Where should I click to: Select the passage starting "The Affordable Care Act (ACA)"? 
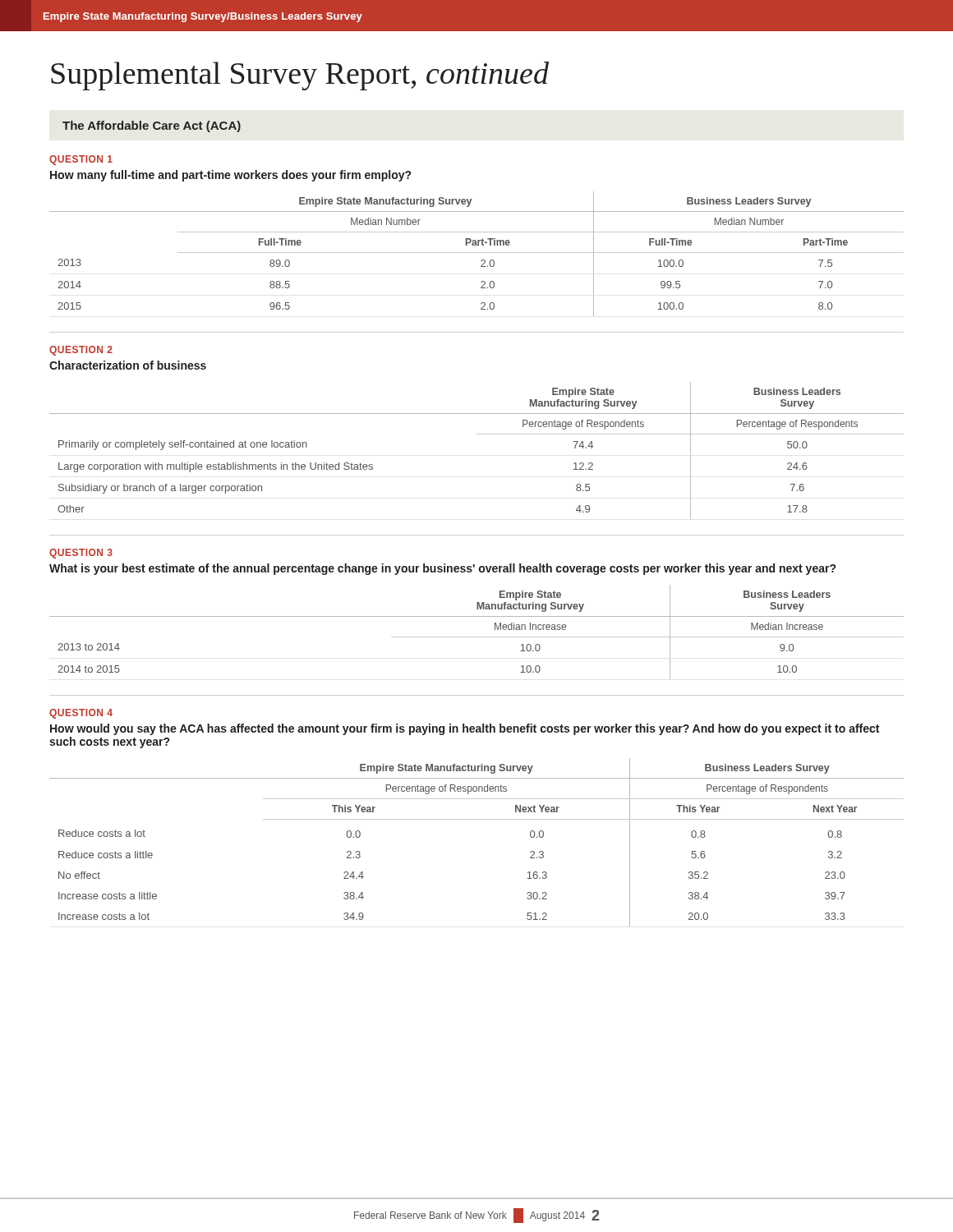(x=152, y=126)
